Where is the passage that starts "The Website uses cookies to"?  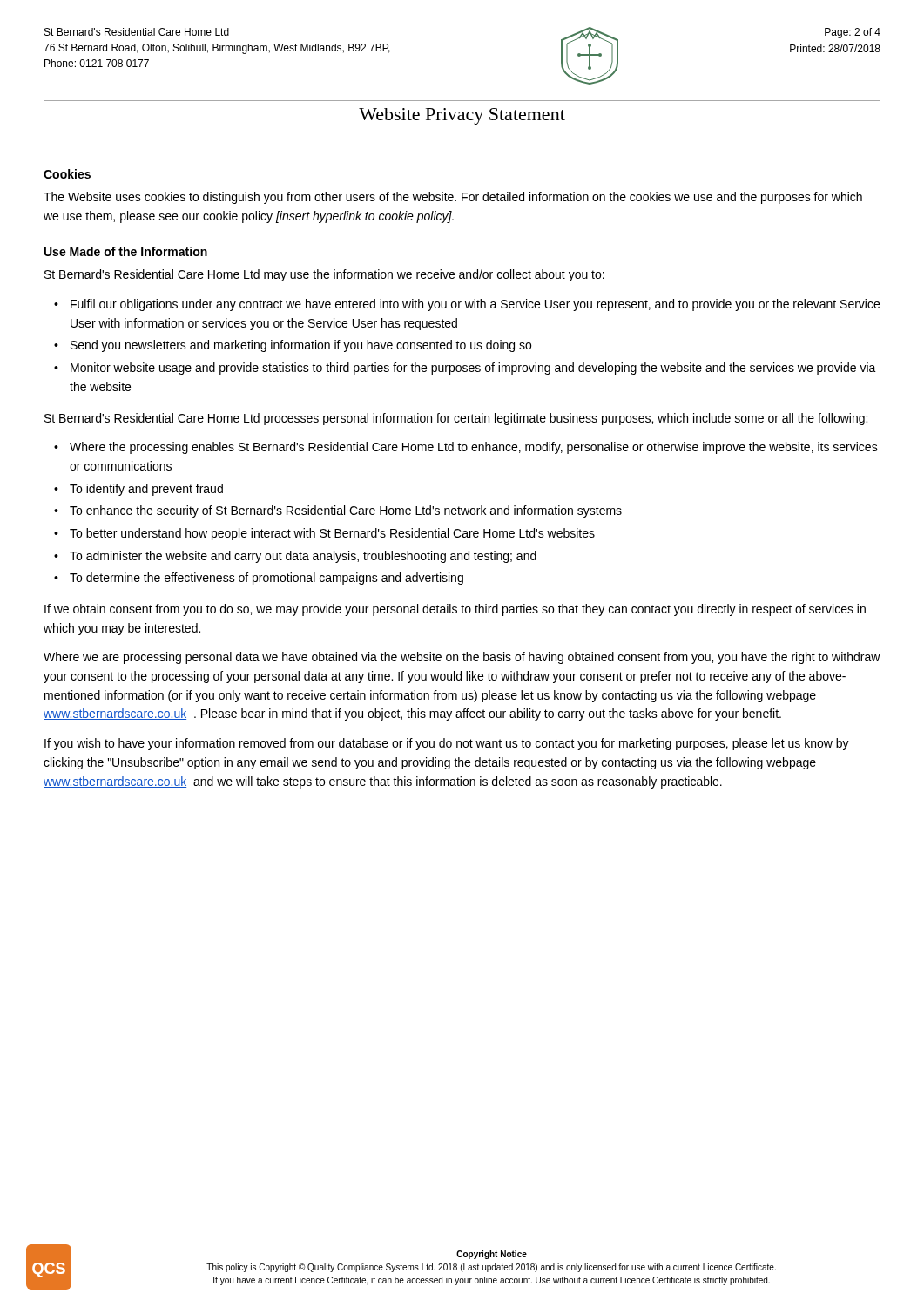coord(453,206)
